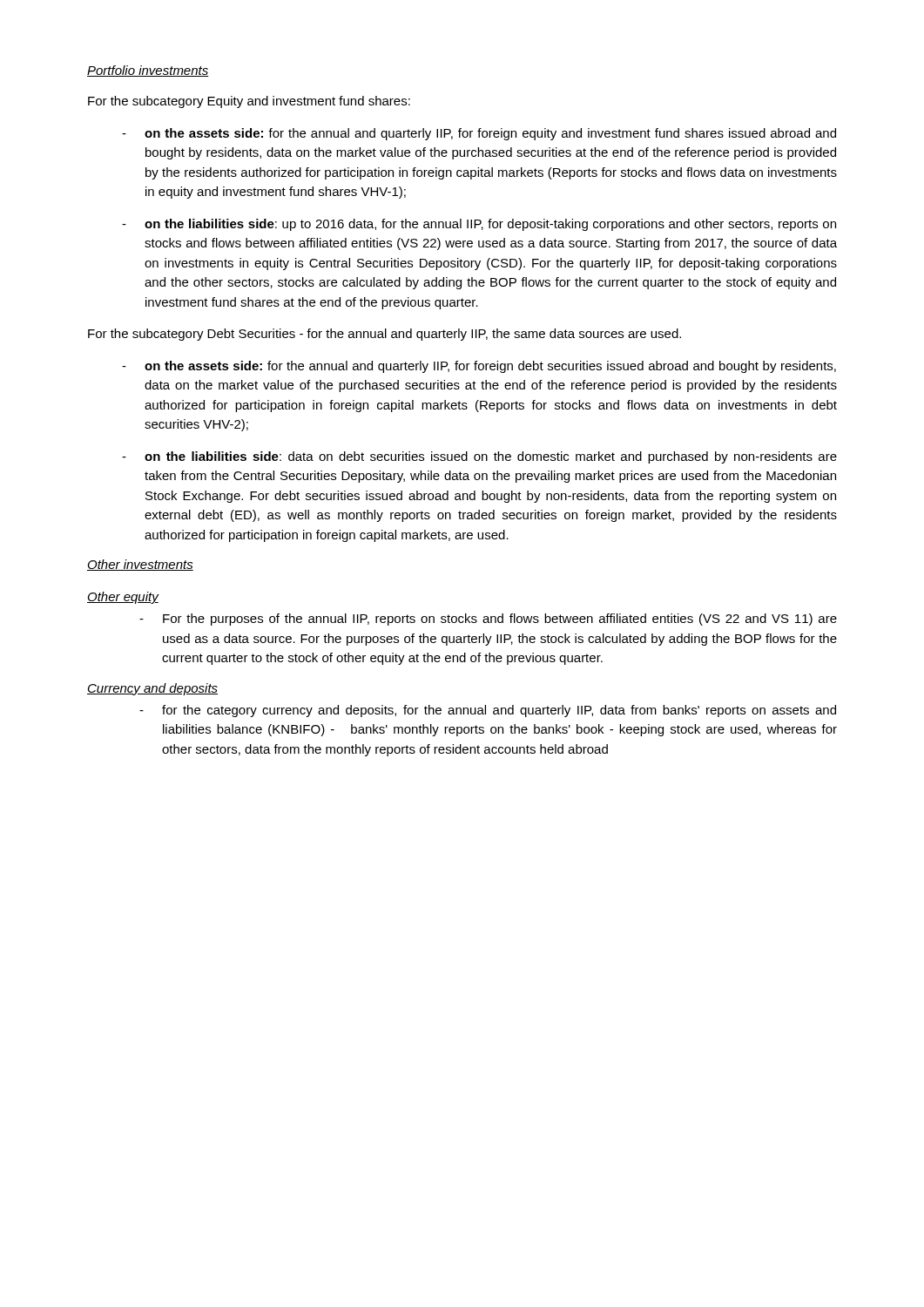This screenshot has height=1307, width=924.
Task: Find the text starting "Other equity"
Action: (x=123, y=596)
